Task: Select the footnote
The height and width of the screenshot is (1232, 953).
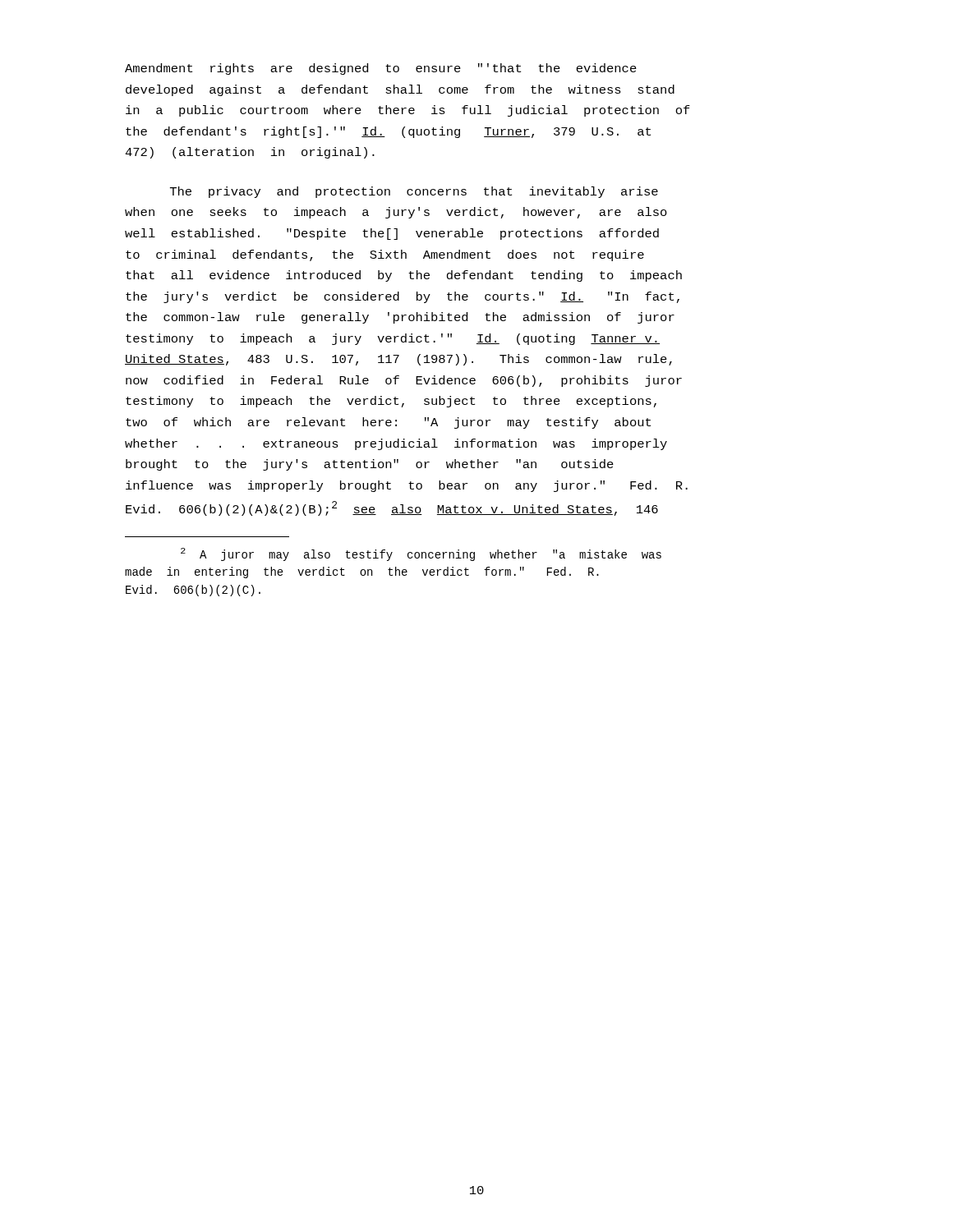Action: coord(393,571)
